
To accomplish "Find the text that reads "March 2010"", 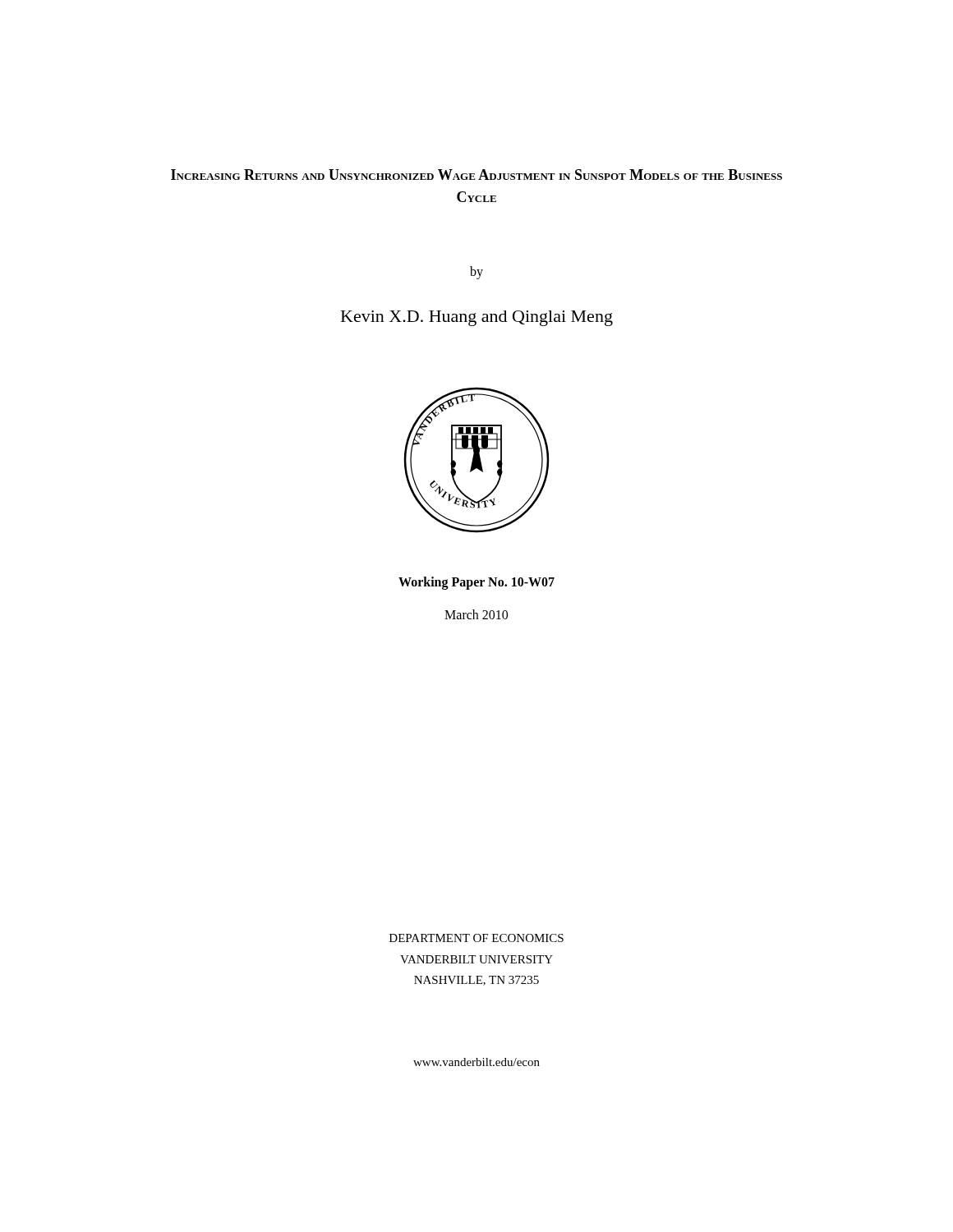I will tap(476, 615).
